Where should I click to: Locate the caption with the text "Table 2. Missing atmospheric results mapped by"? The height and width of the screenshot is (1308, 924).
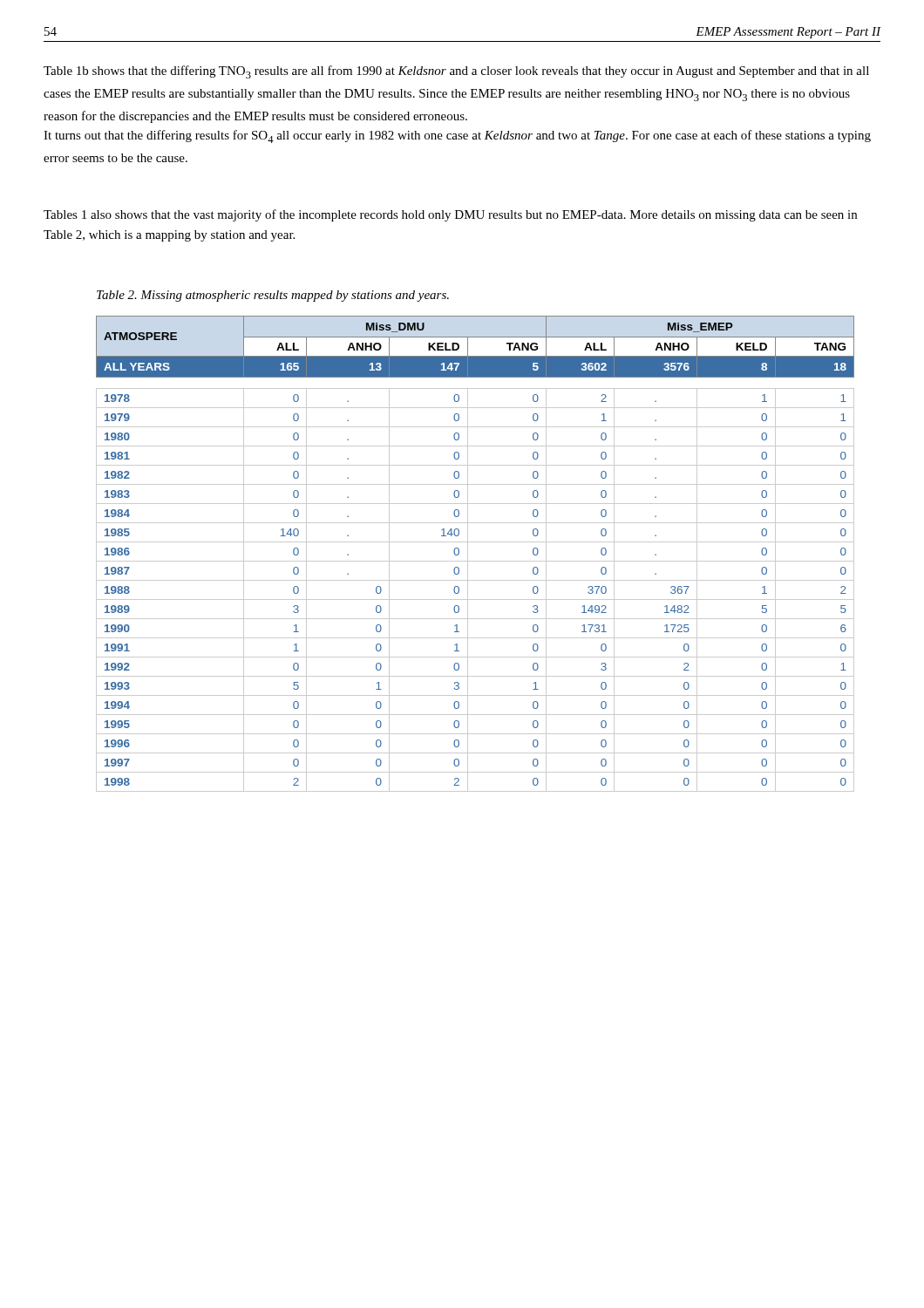click(273, 295)
